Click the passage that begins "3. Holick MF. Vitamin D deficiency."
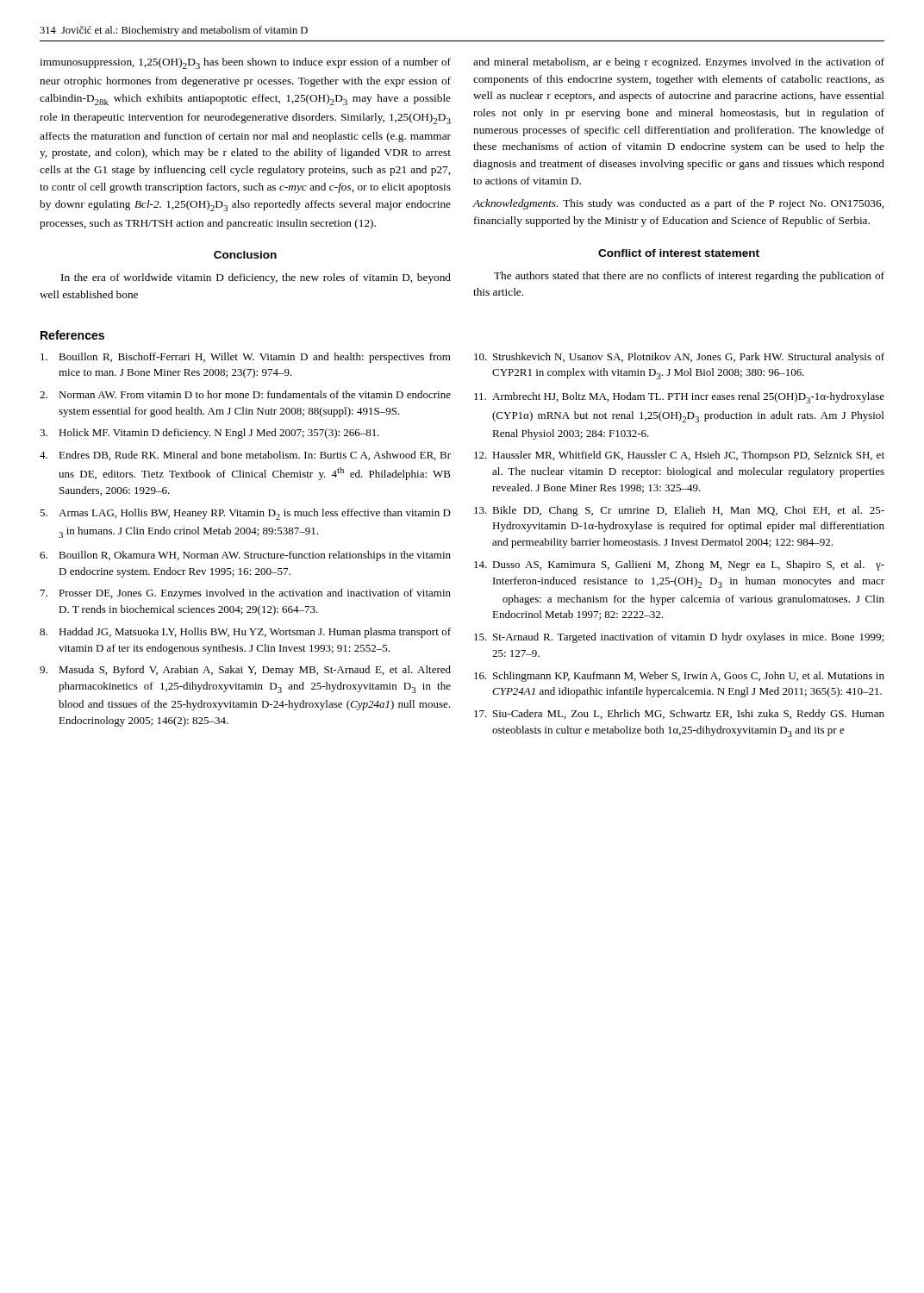924x1293 pixels. pyautogui.click(x=210, y=433)
